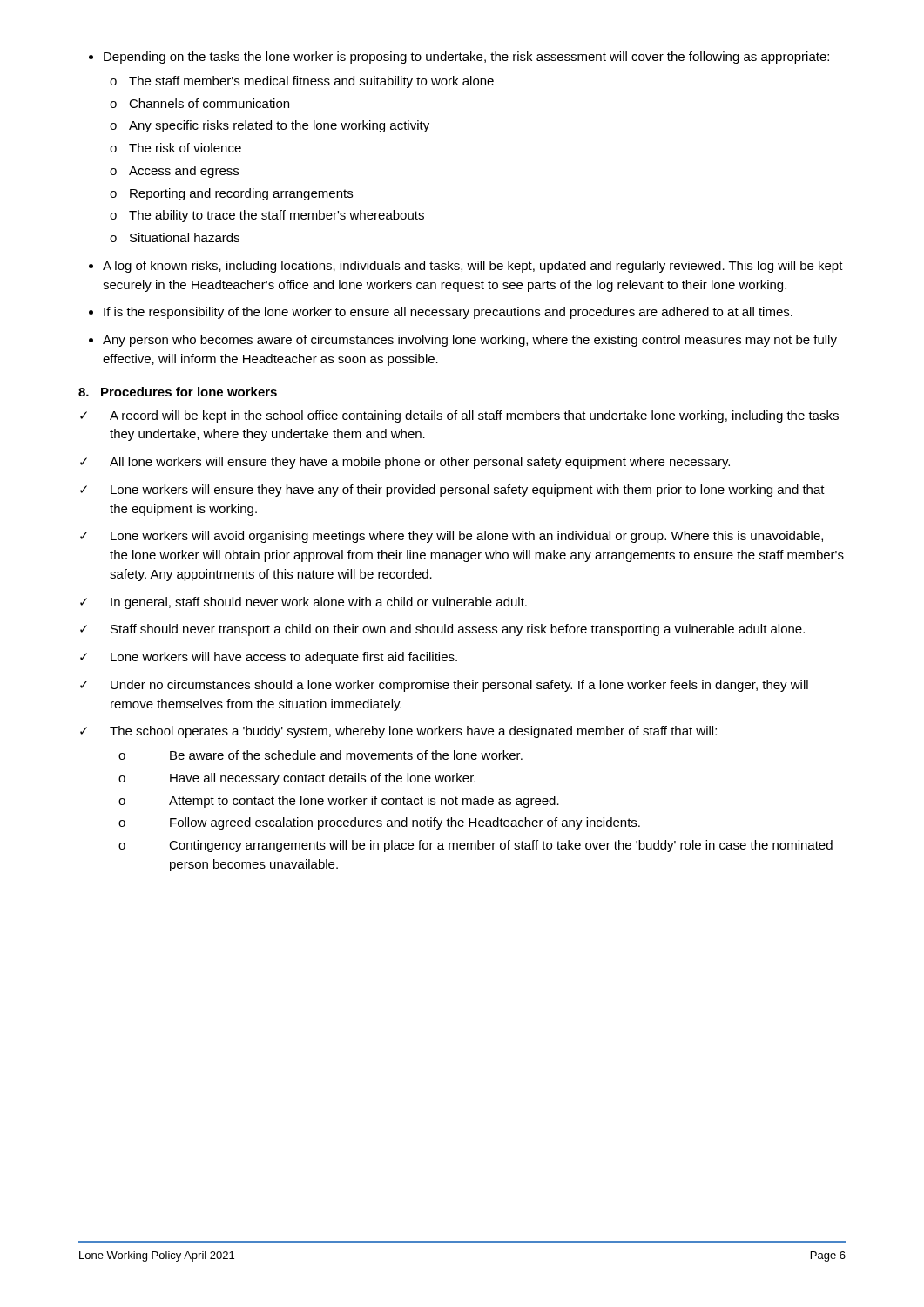Click on the text block starting "In general, staff"
The height and width of the screenshot is (1307, 924).
coord(462,602)
